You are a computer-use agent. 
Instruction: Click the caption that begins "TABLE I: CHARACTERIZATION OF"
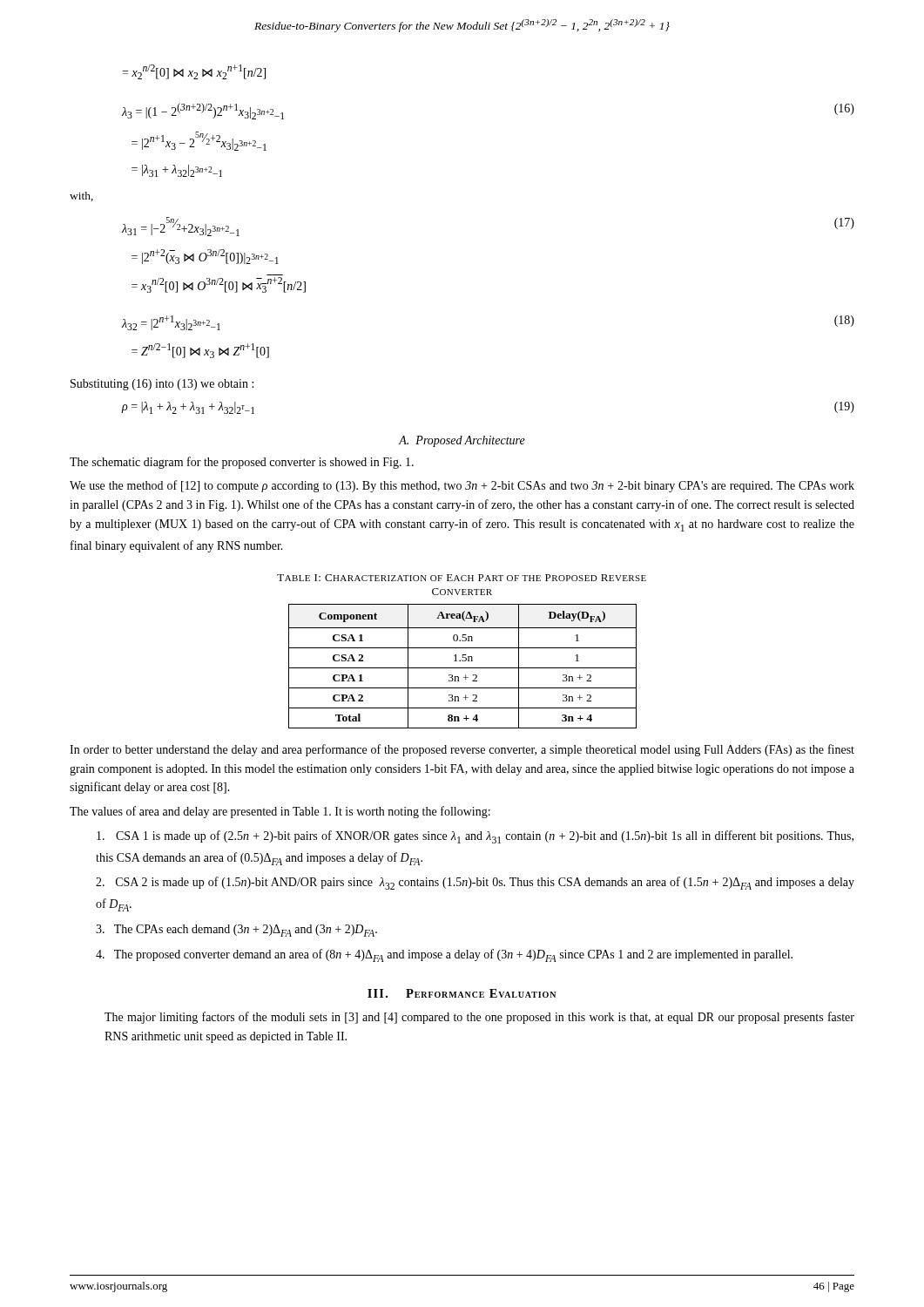tap(462, 584)
